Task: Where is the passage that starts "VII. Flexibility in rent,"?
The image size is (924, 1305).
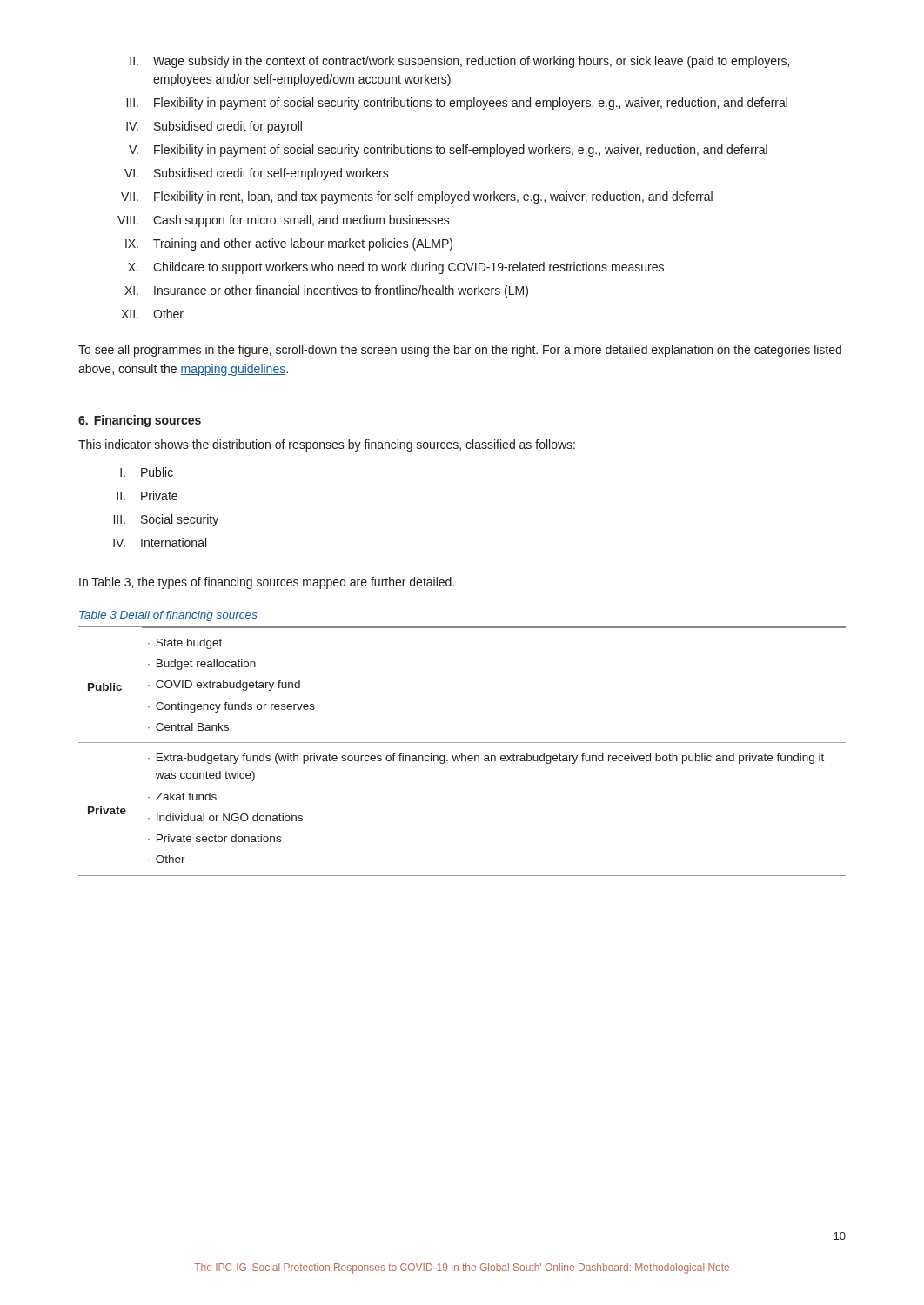Action: (x=462, y=197)
